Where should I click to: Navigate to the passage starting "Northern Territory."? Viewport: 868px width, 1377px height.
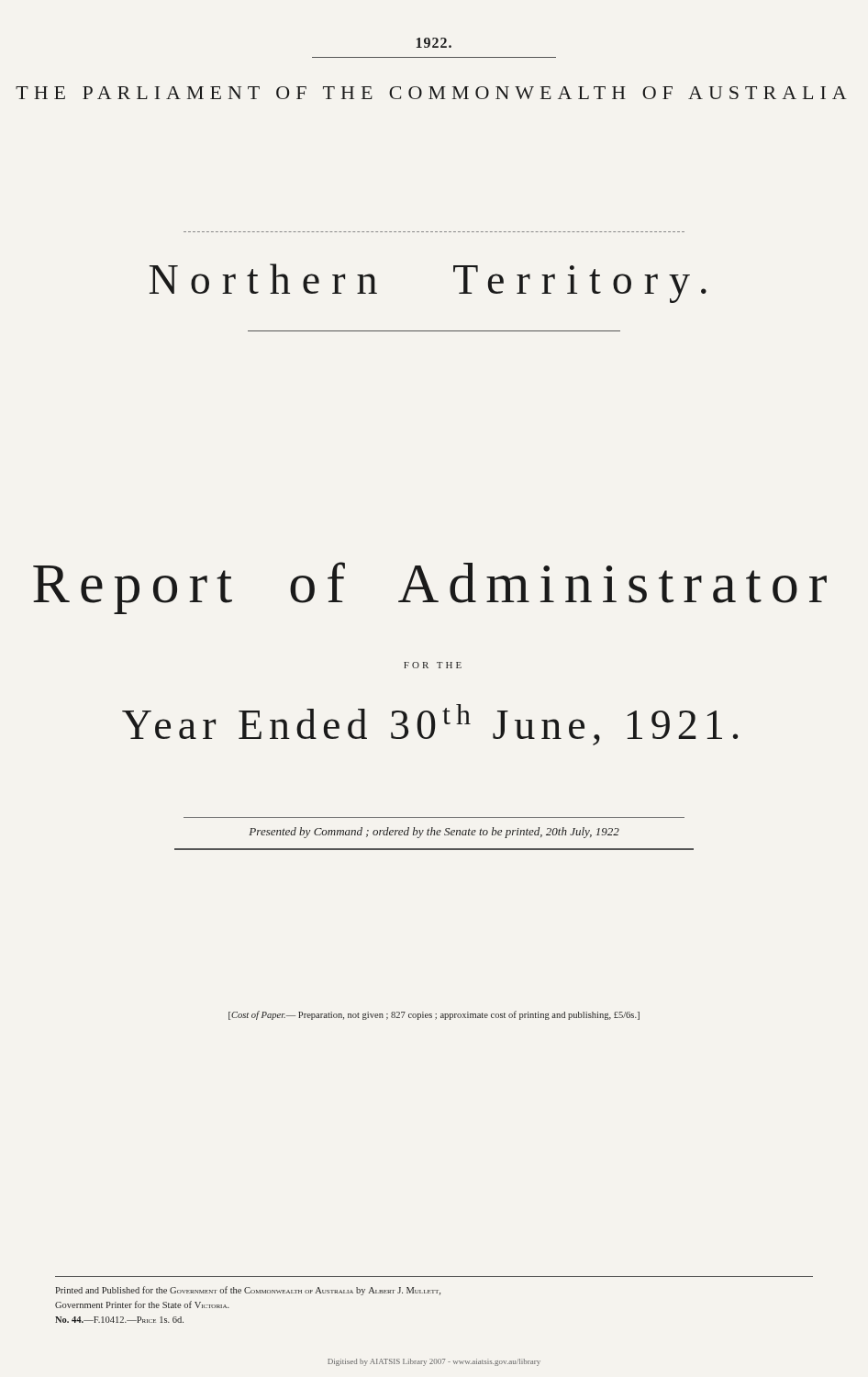(x=434, y=280)
